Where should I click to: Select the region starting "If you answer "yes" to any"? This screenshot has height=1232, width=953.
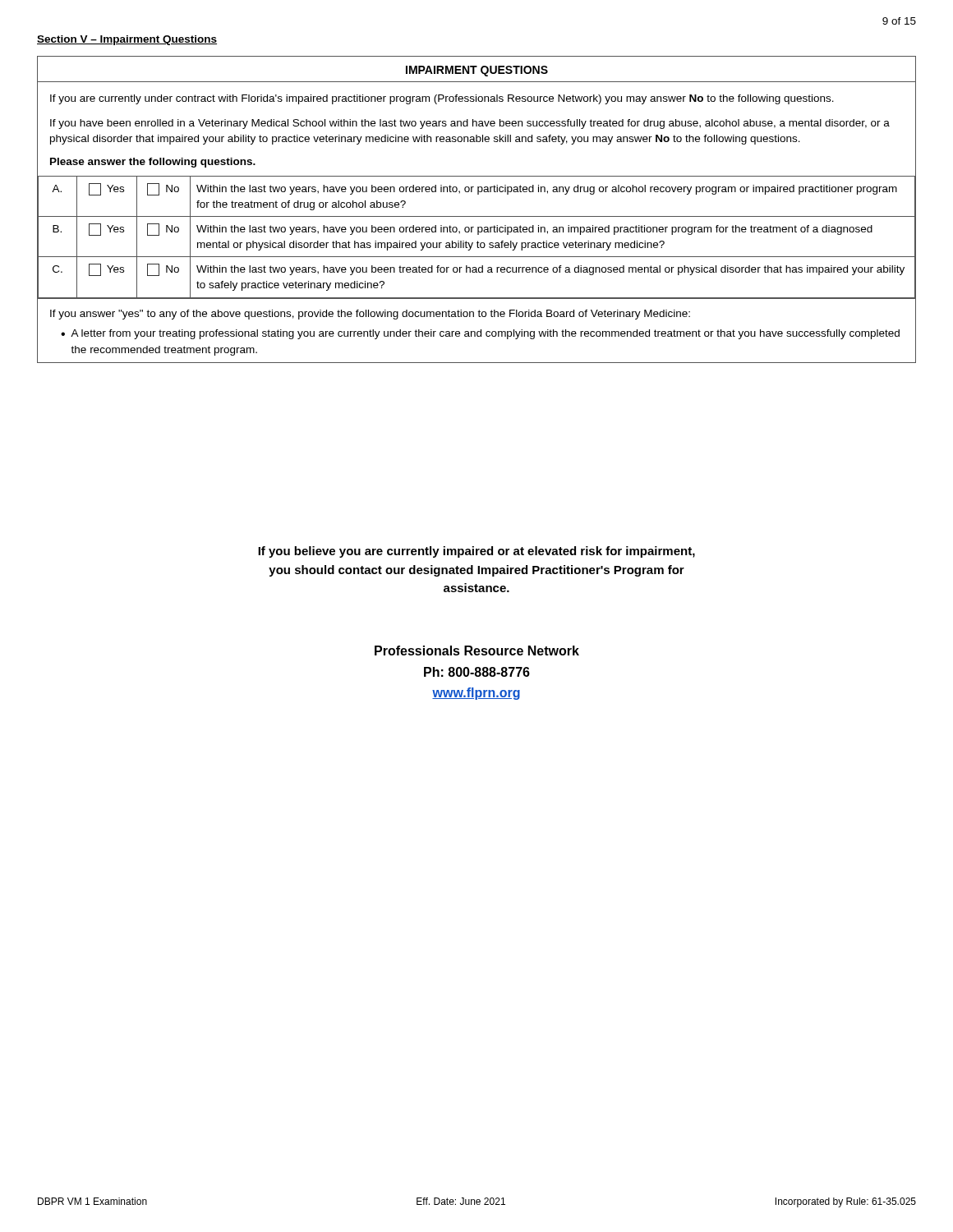370,313
